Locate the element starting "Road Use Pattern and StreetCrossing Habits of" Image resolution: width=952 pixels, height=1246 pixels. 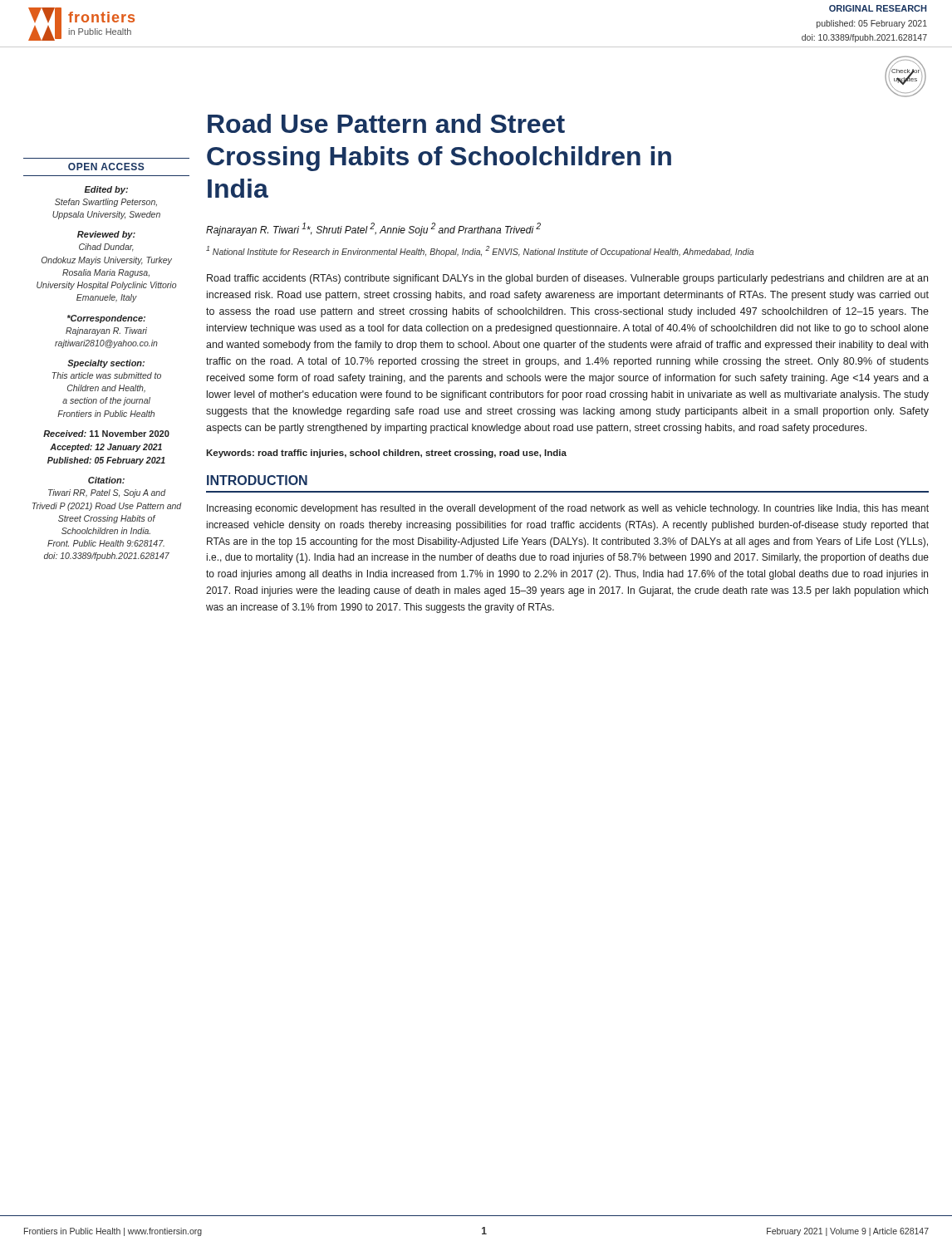[x=439, y=156]
